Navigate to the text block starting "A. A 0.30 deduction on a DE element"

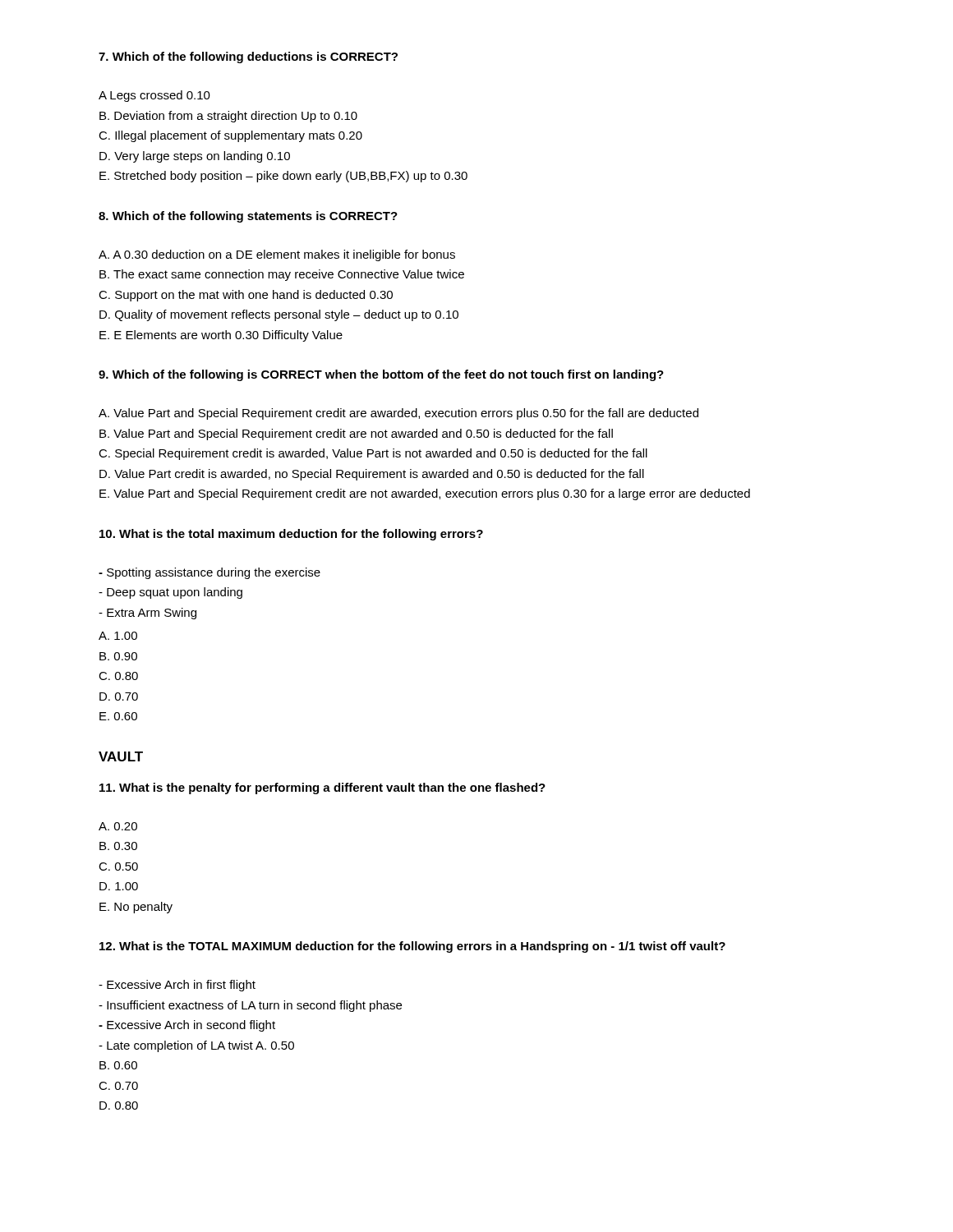coord(277,254)
